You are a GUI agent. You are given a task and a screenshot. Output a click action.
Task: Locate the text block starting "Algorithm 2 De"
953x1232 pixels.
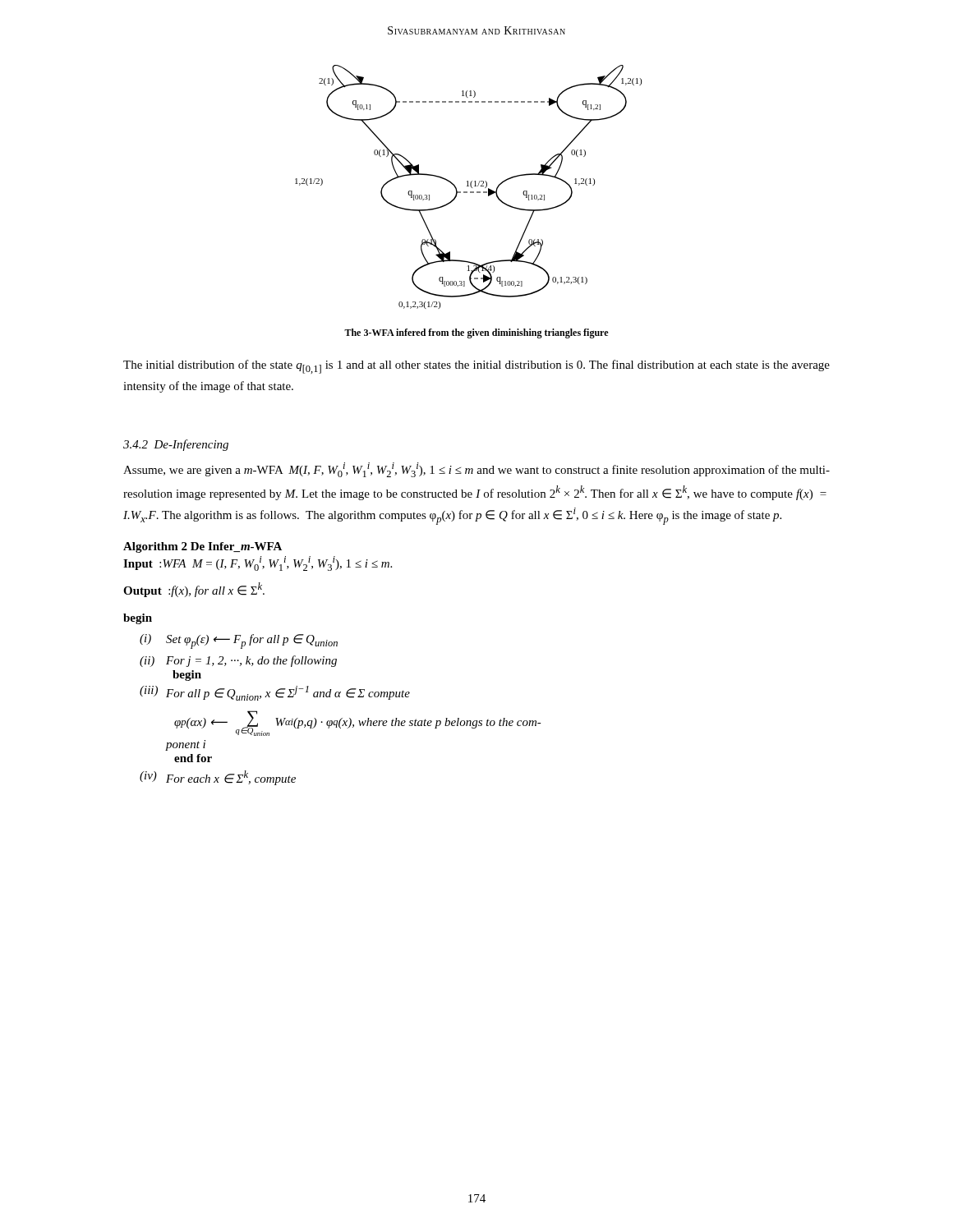click(258, 556)
